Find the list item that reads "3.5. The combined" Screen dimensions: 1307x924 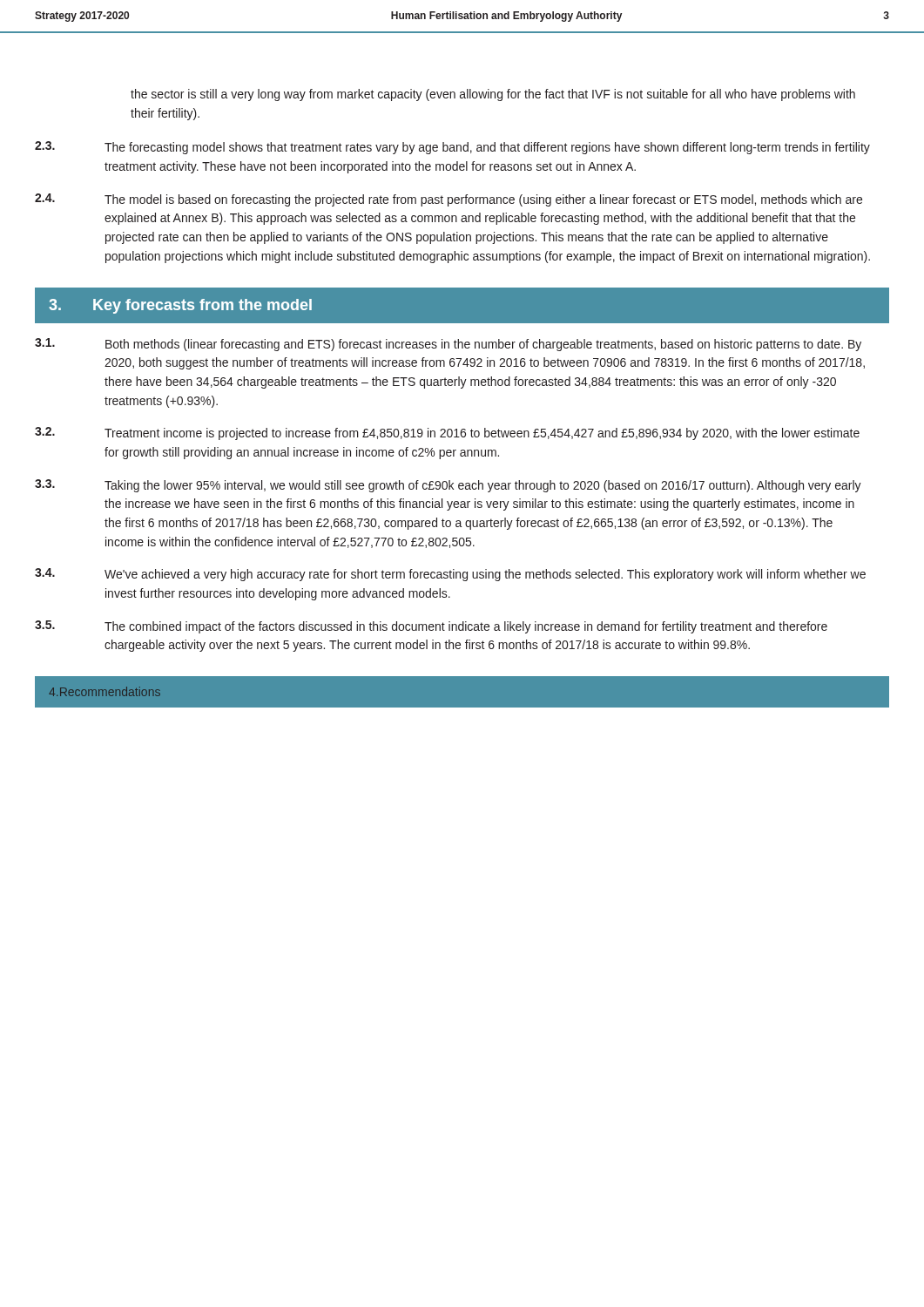click(x=453, y=636)
